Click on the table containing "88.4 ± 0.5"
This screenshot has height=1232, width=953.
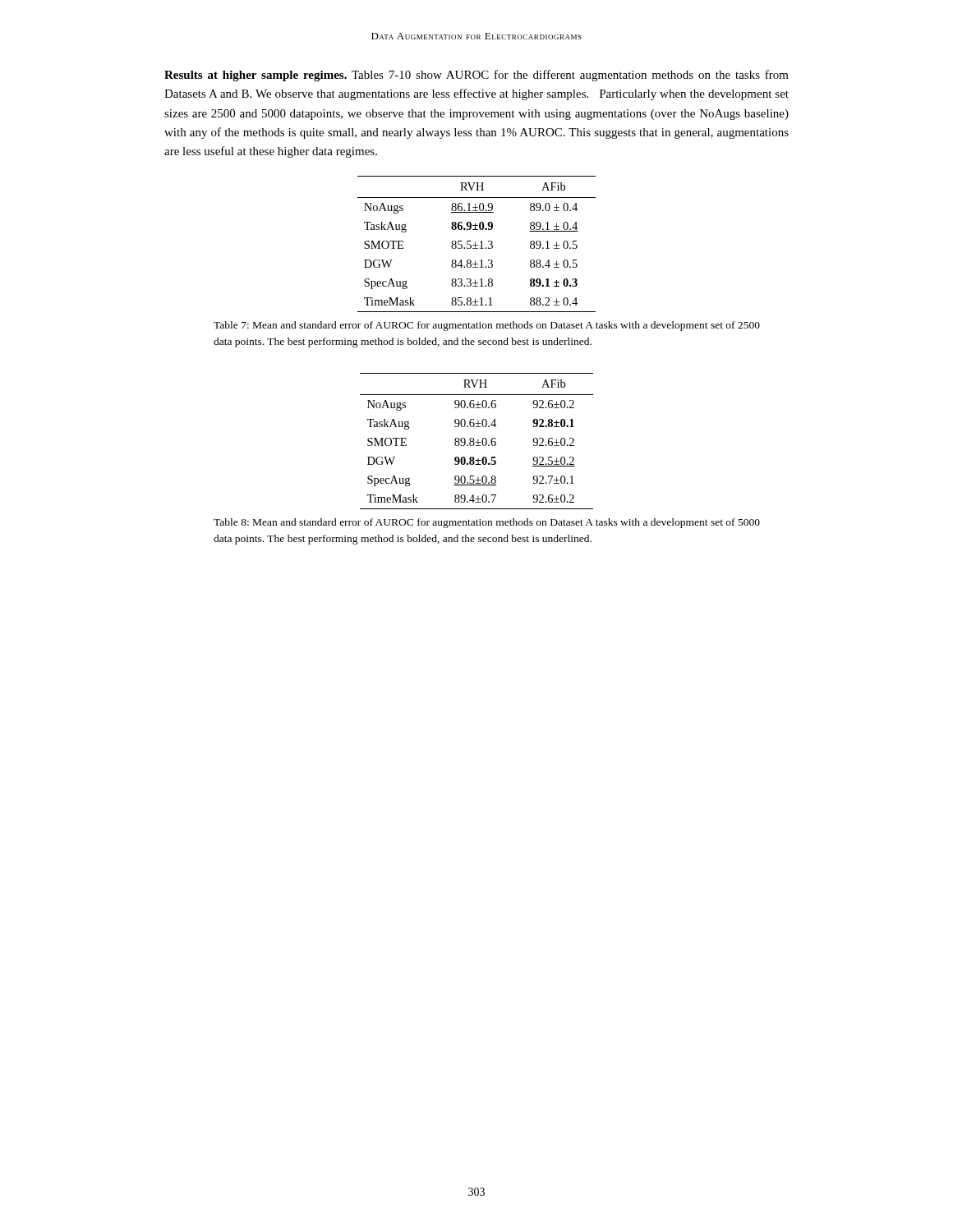coord(476,244)
